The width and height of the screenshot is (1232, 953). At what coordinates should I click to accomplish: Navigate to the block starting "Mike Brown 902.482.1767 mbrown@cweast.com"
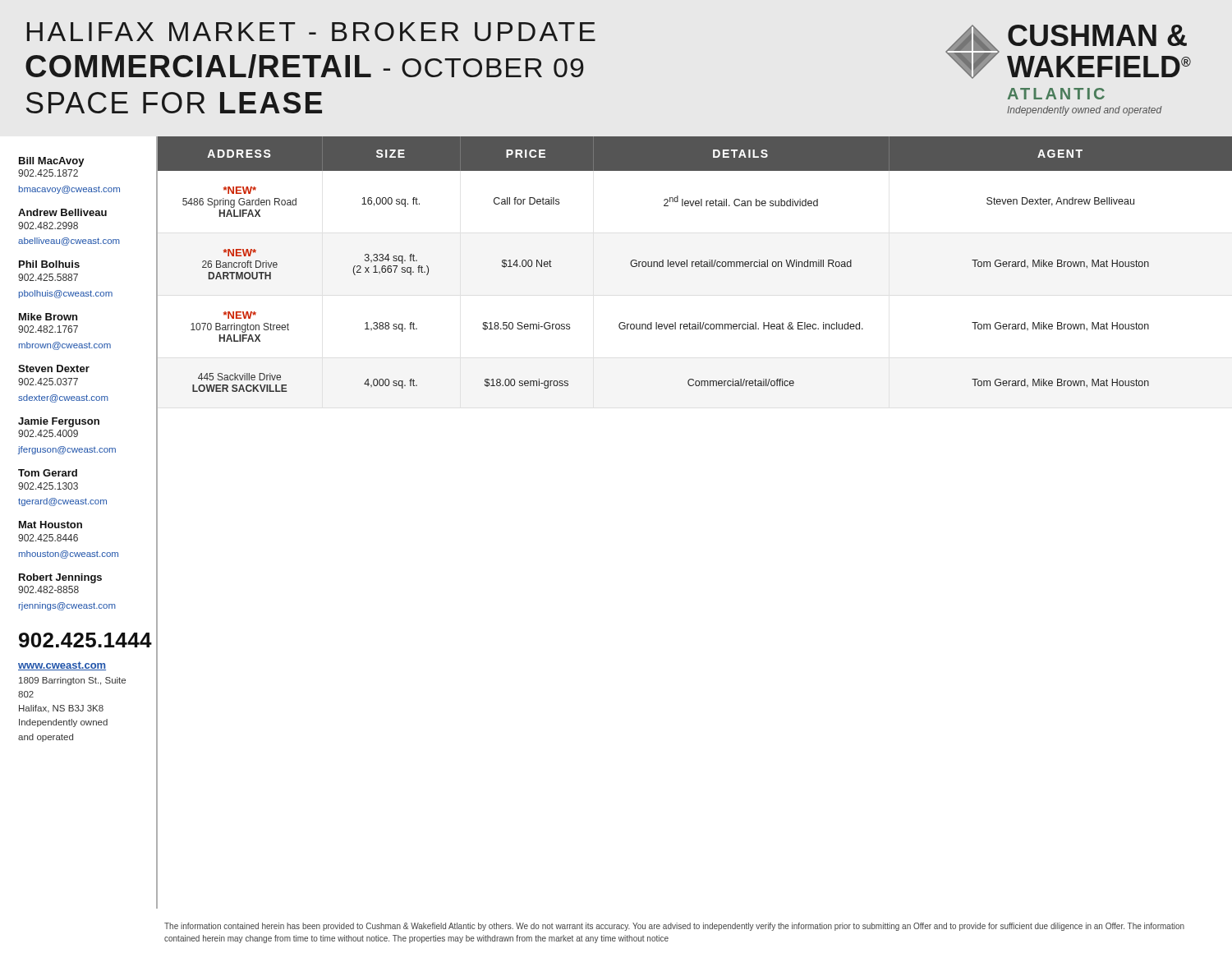[81, 330]
